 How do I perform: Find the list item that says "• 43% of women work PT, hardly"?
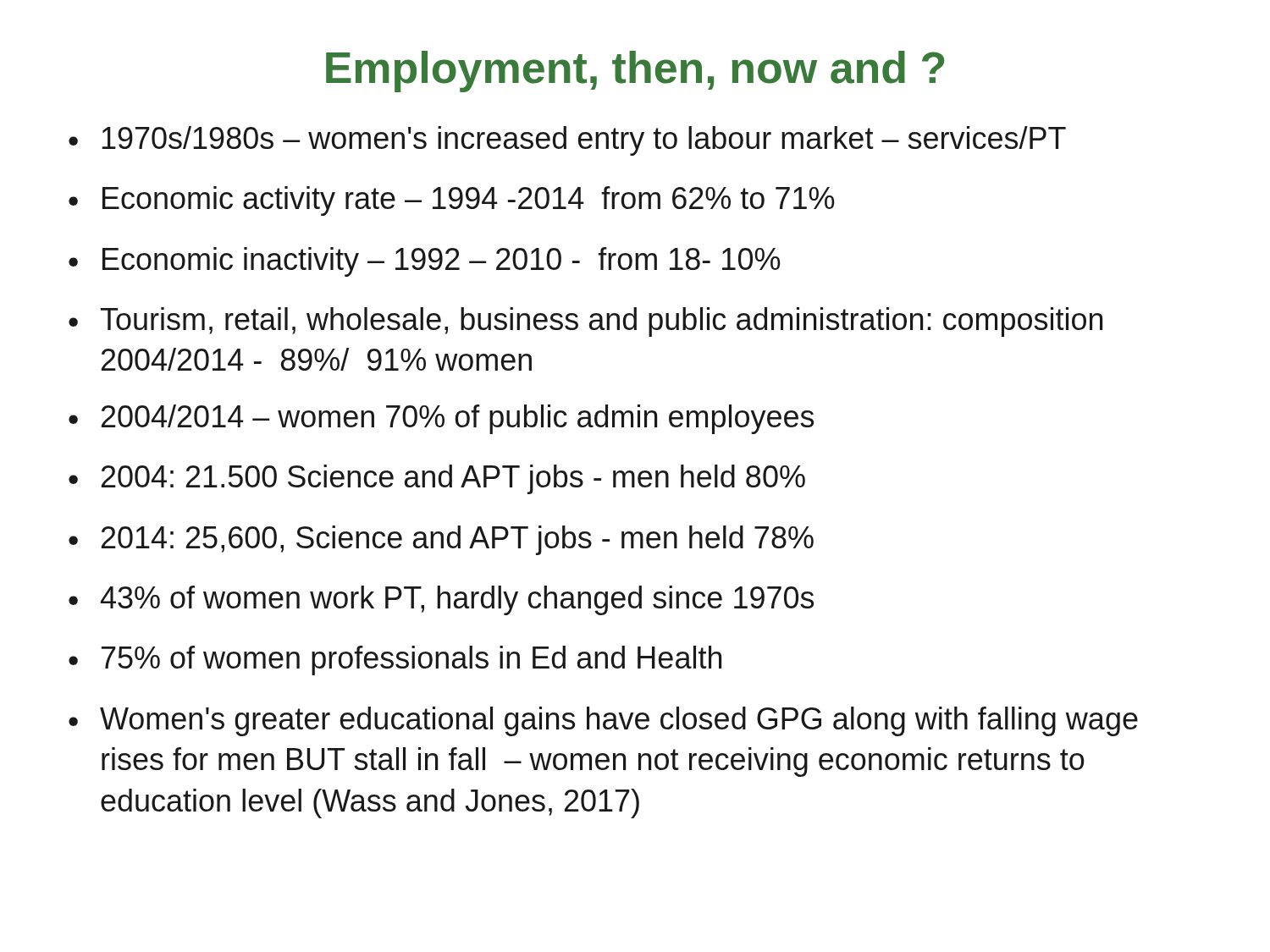pos(635,601)
